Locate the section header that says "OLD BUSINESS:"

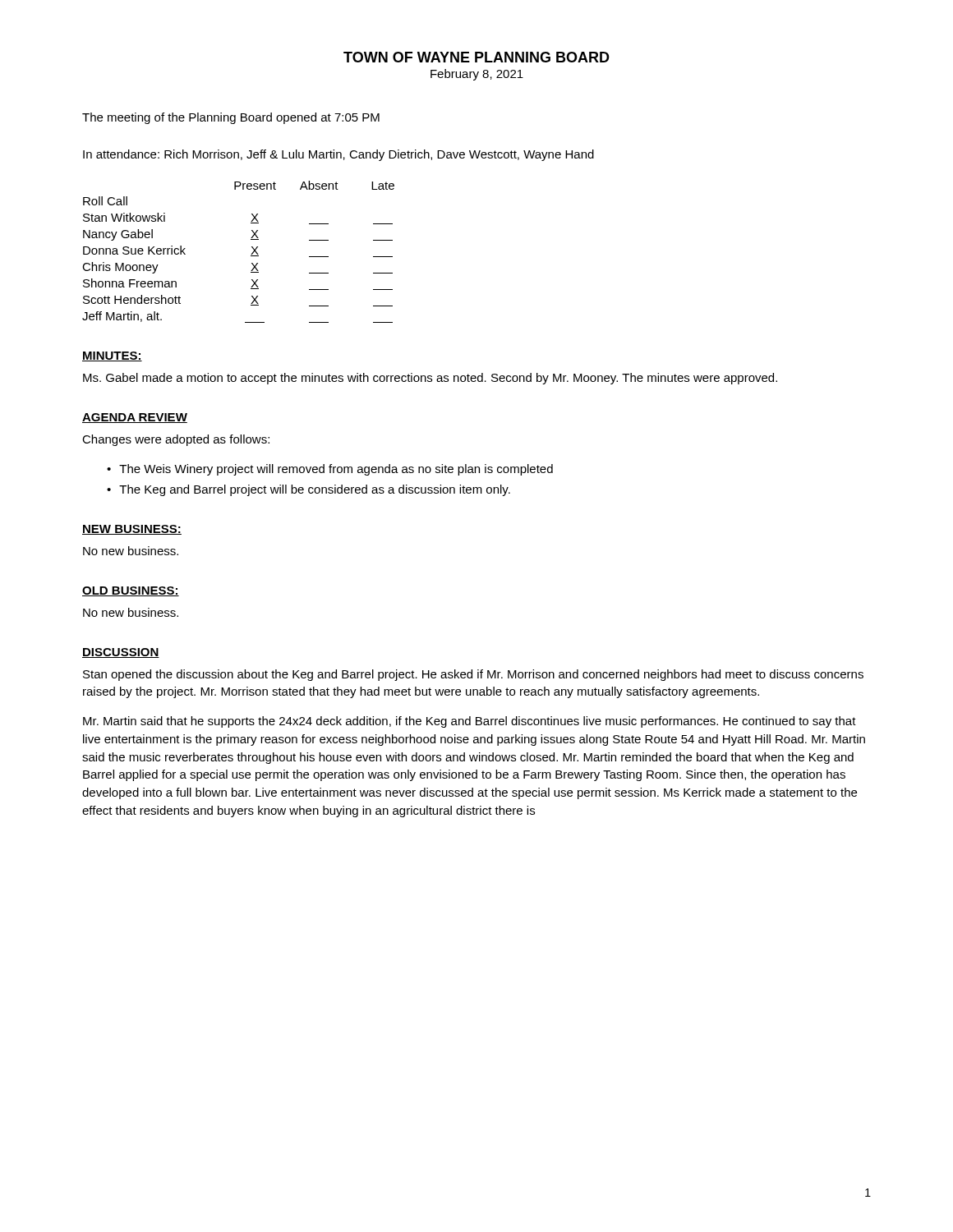click(x=130, y=590)
